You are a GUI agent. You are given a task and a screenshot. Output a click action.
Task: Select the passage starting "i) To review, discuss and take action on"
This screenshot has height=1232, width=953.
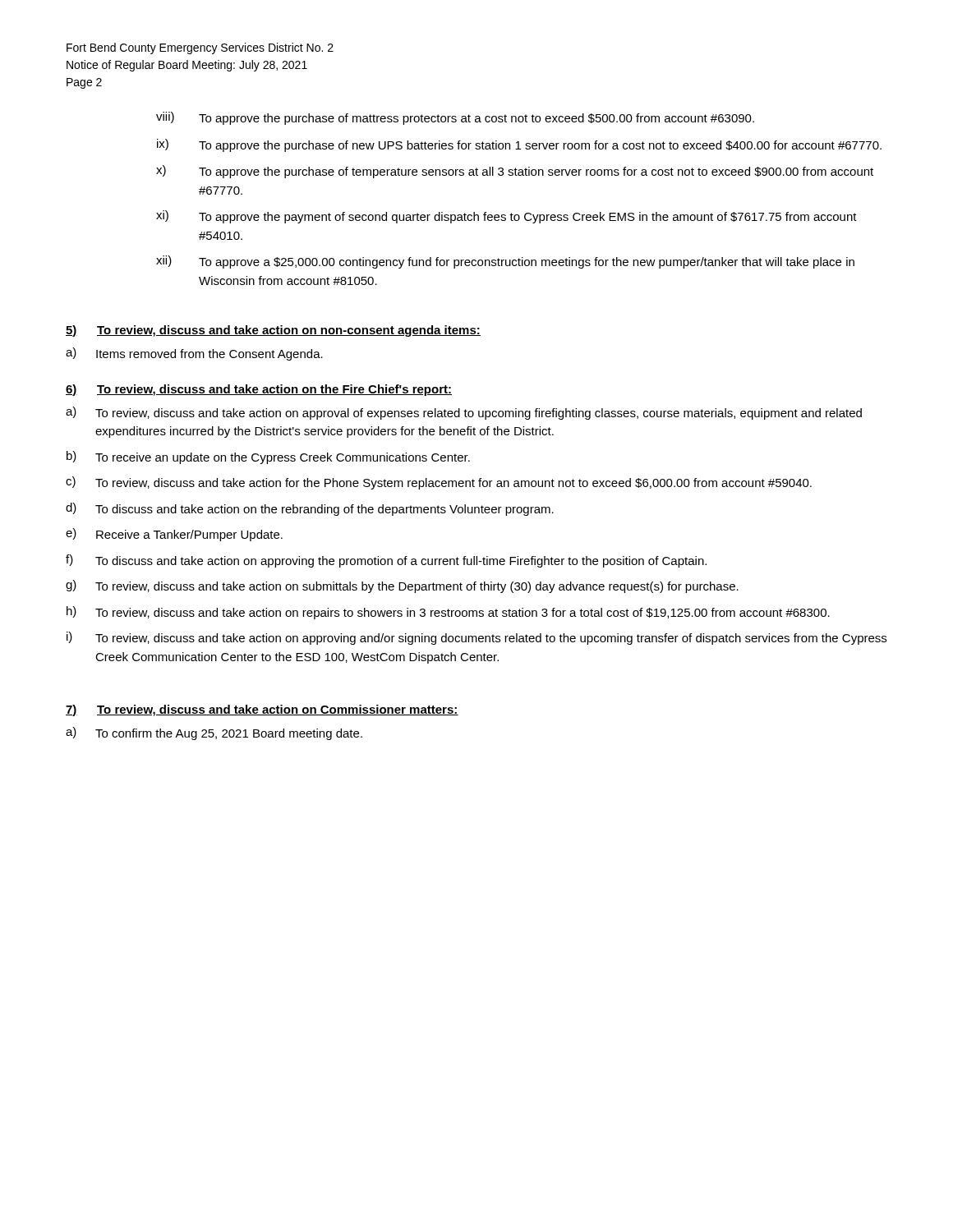[x=476, y=648]
